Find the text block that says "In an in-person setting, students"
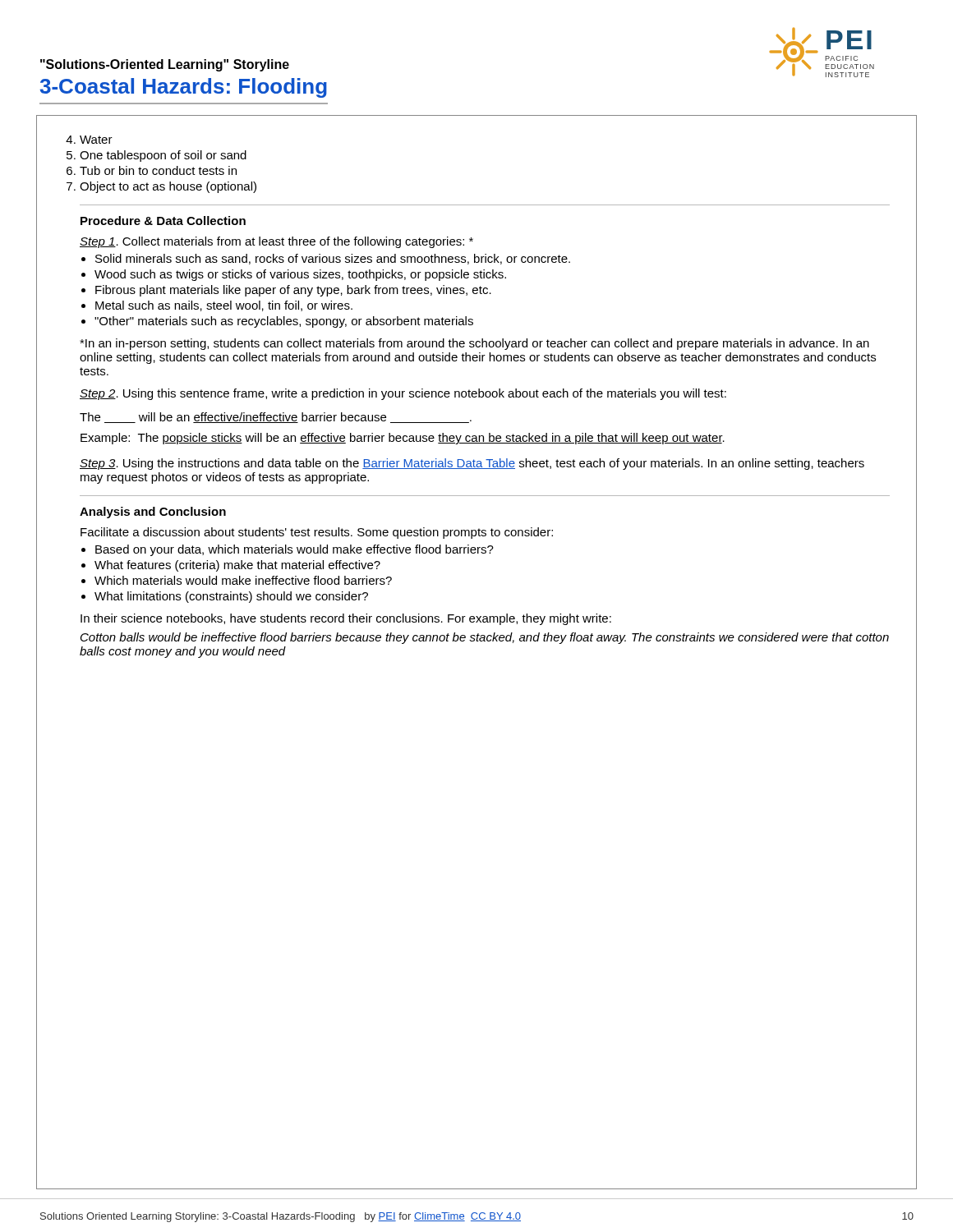Viewport: 953px width, 1232px height. point(478,357)
